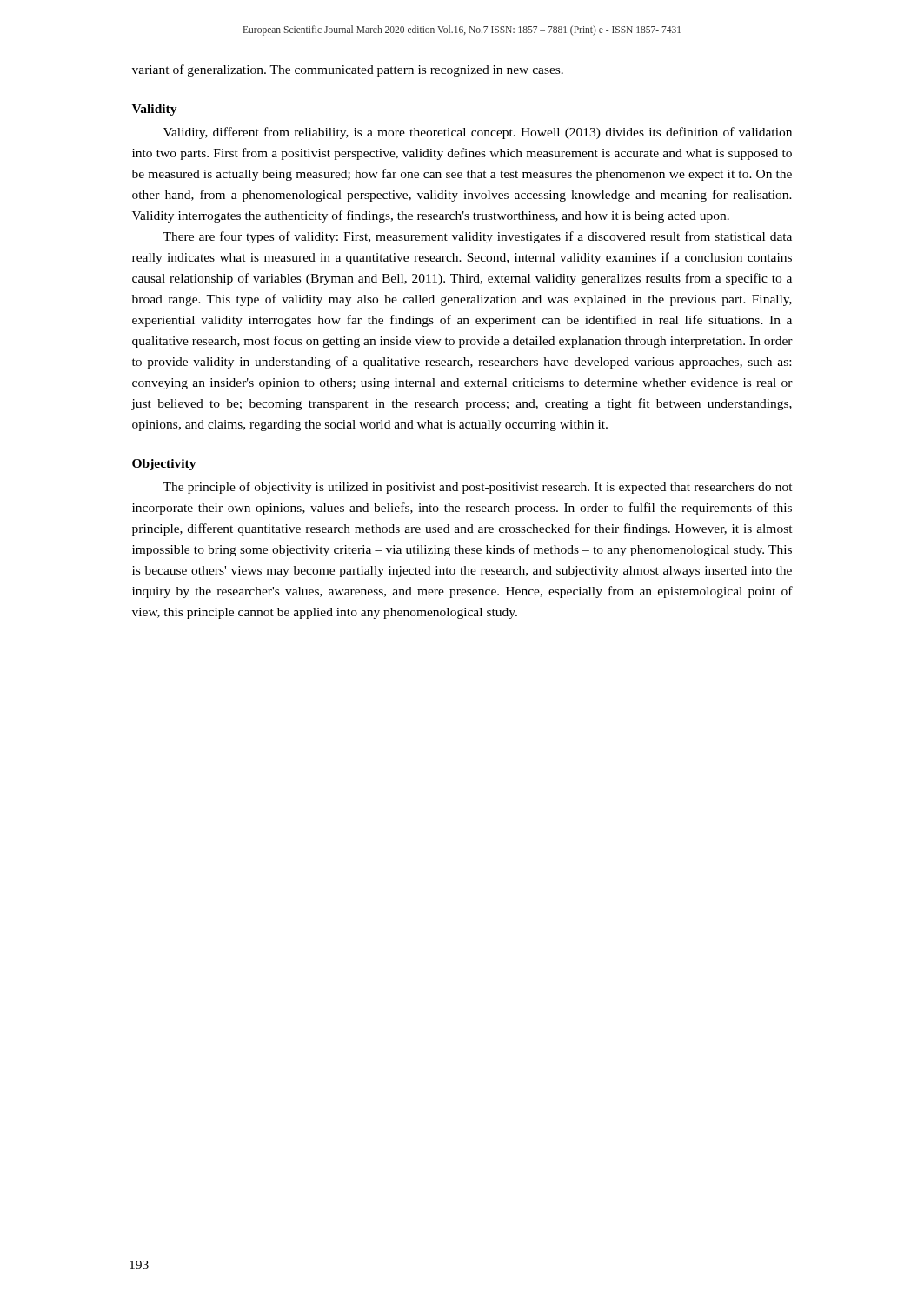Select the block starting "Validity, different from reliability, is"
The image size is (924, 1304).
[462, 278]
